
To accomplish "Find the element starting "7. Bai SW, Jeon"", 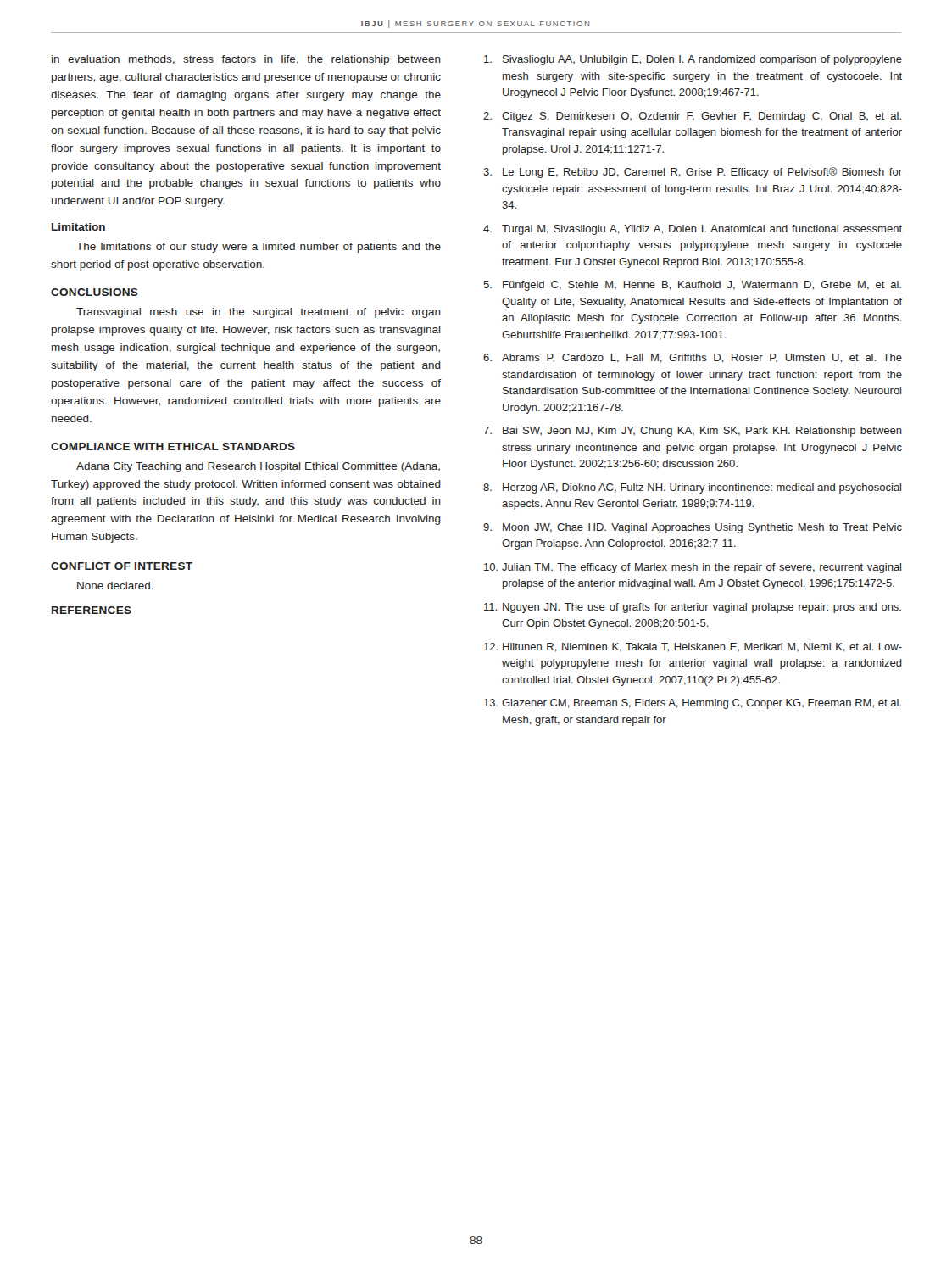I will click(693, 447).
